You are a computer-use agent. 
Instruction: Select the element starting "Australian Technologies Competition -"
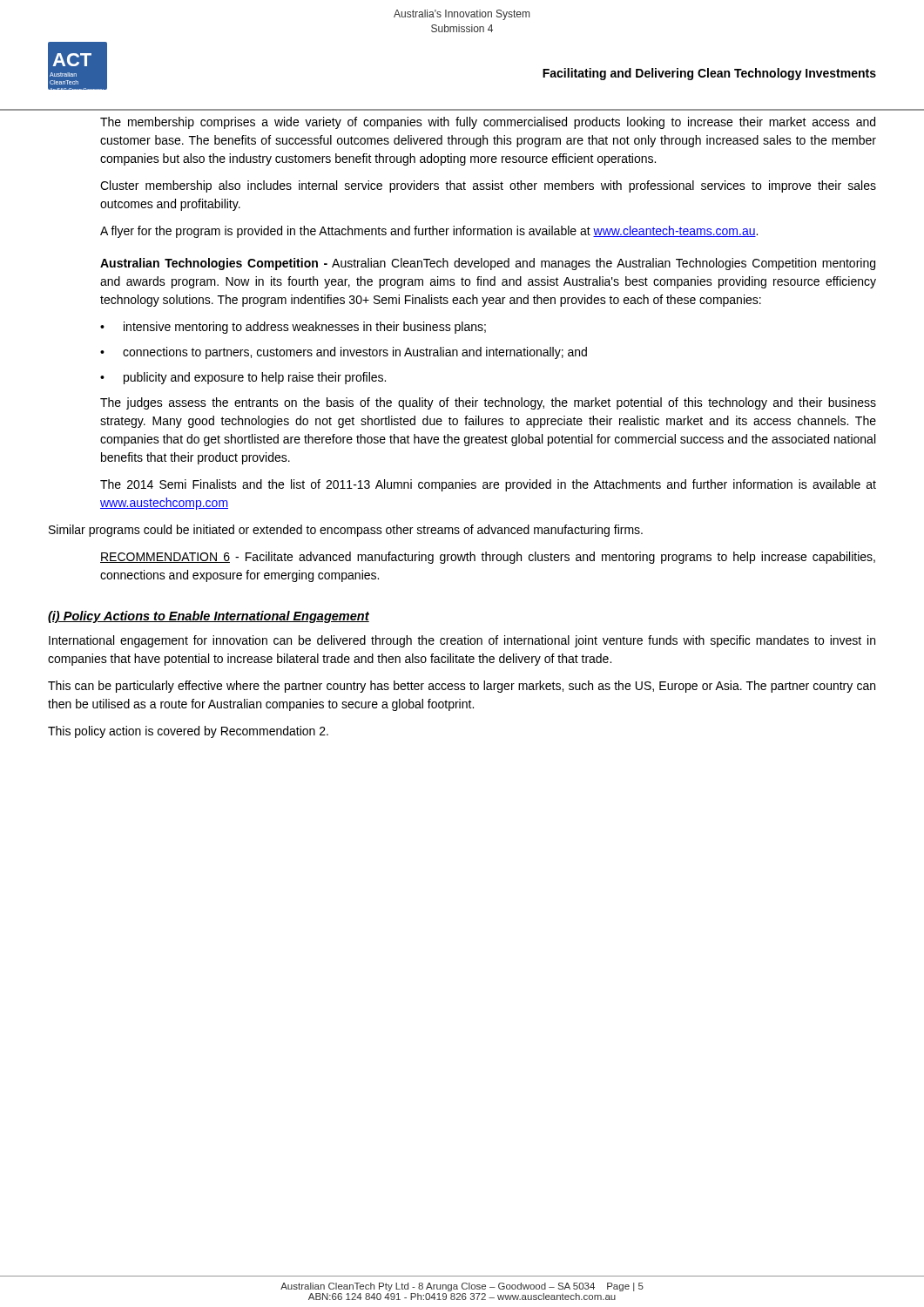(x=488, y=281)
